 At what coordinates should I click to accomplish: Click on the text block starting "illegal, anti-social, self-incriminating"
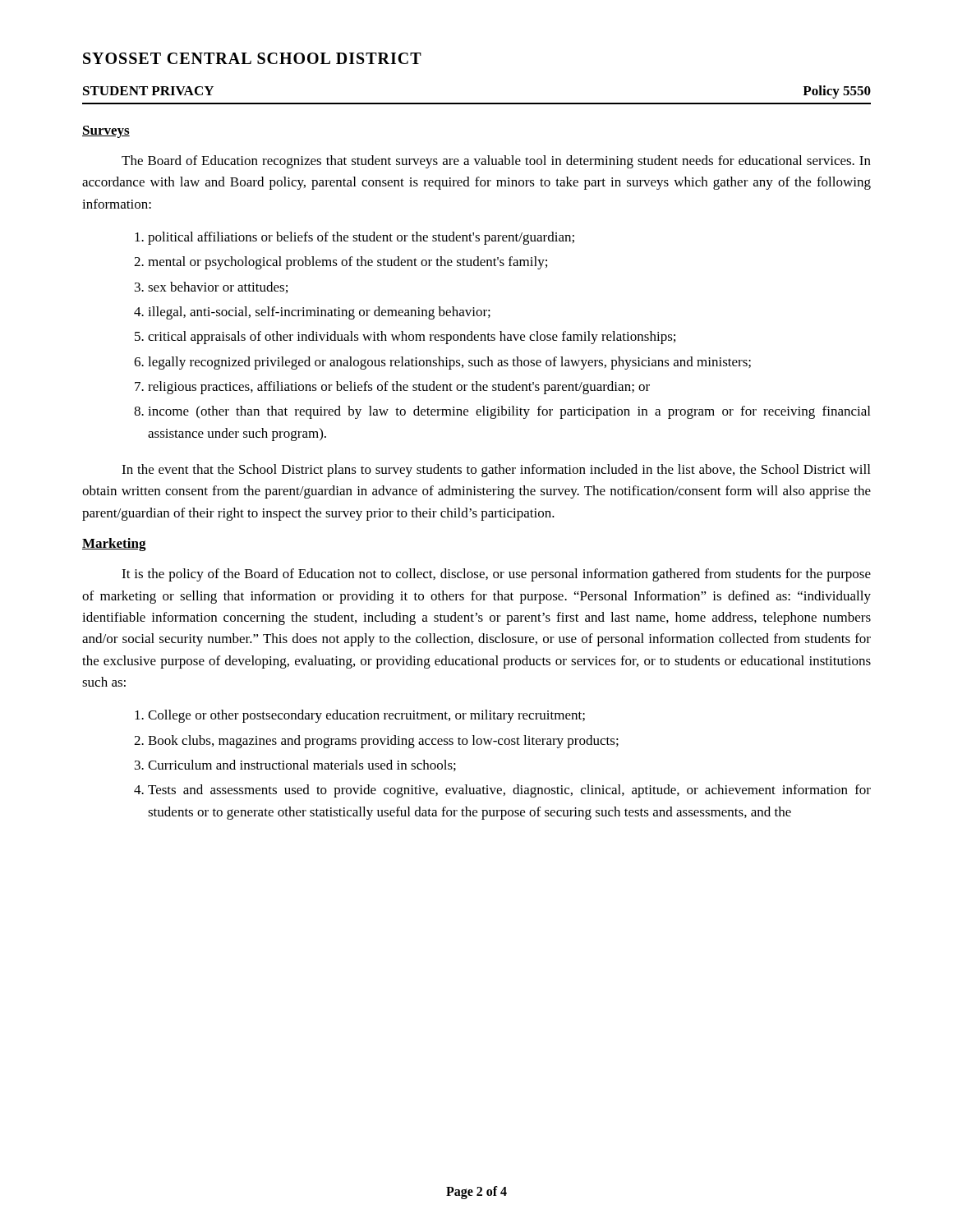click(x=319, y=312)
